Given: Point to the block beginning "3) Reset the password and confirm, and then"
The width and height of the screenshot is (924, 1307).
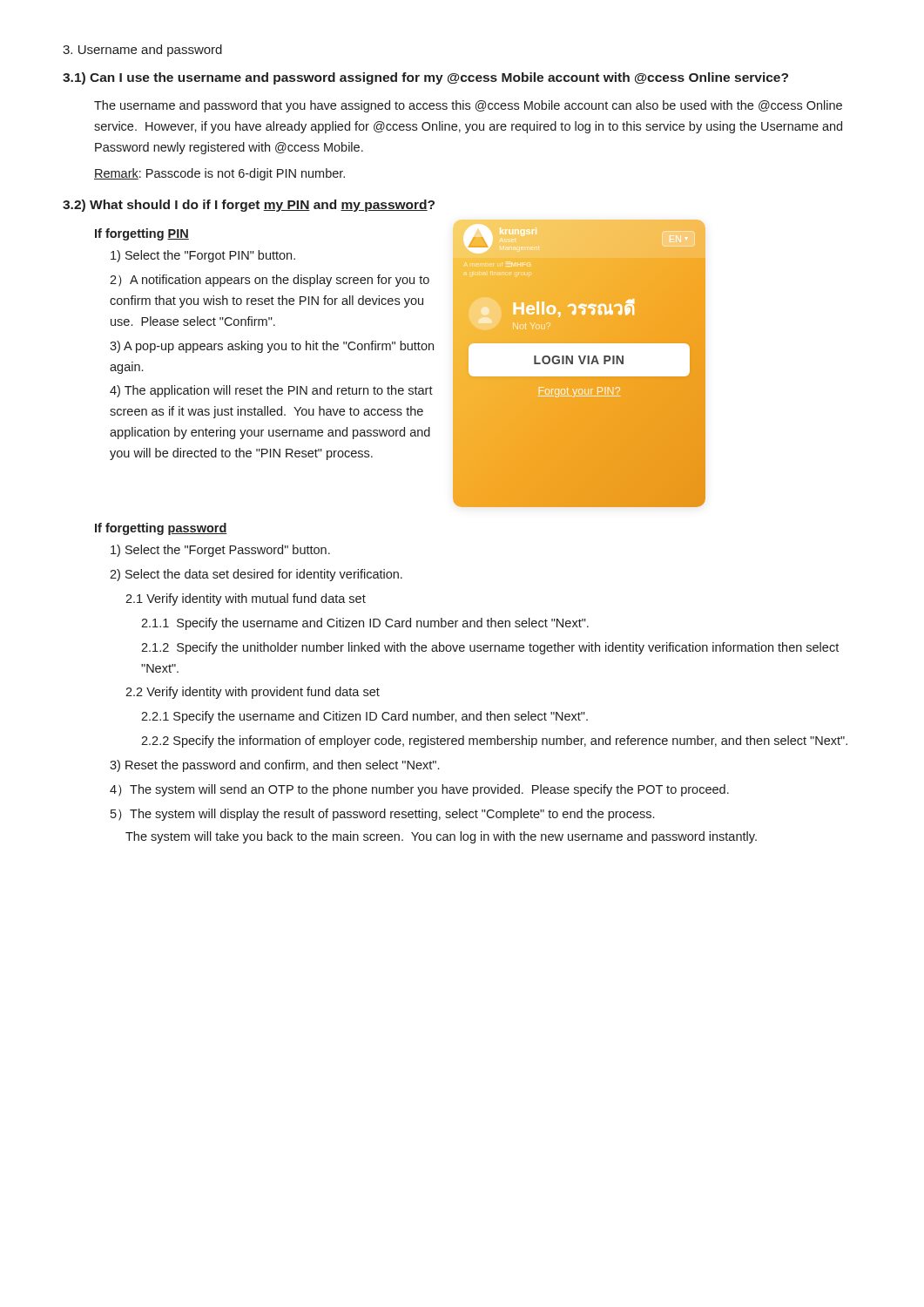Looking at the screenshot, I should [275, 765].
